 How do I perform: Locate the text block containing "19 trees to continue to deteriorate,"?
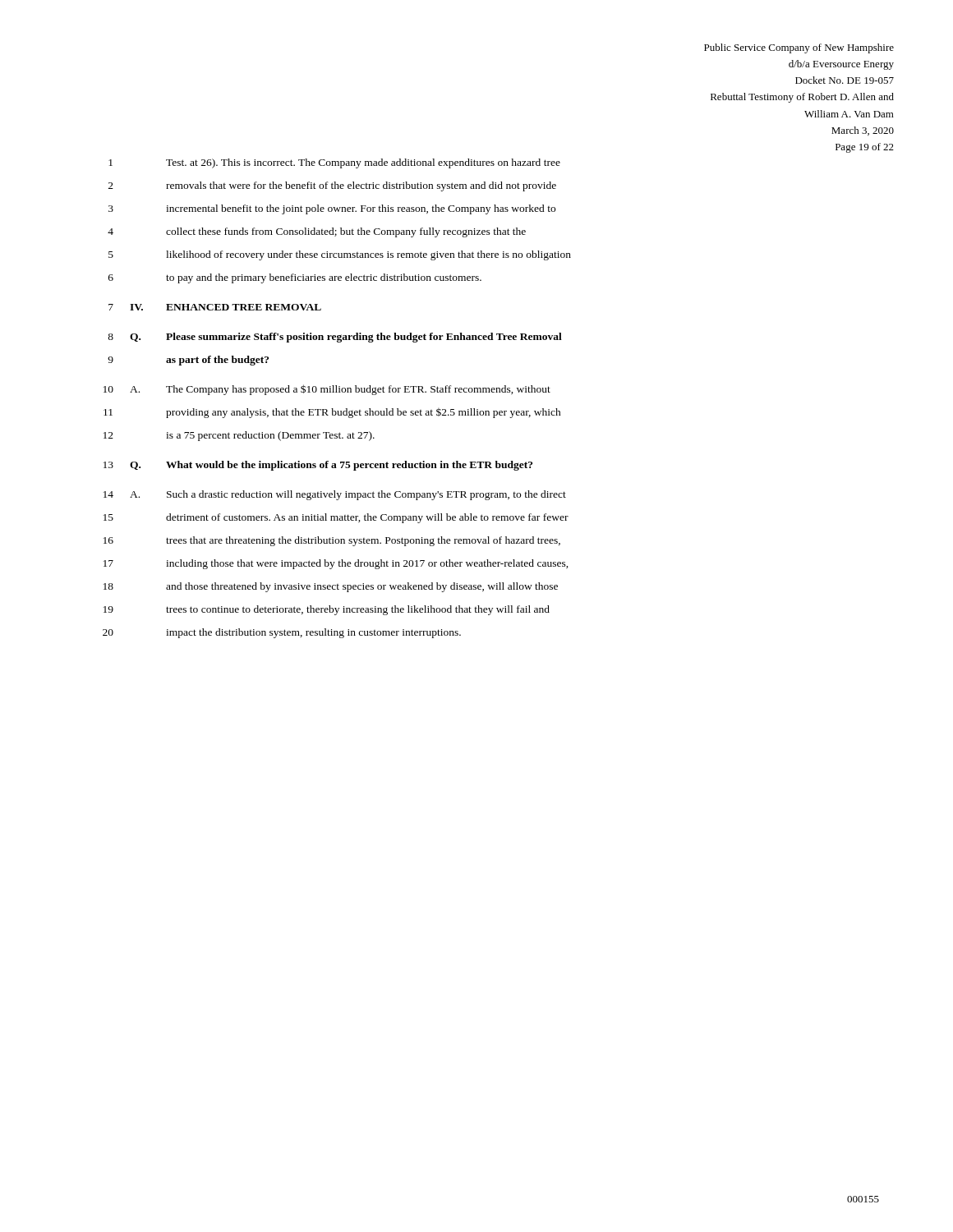476,610
